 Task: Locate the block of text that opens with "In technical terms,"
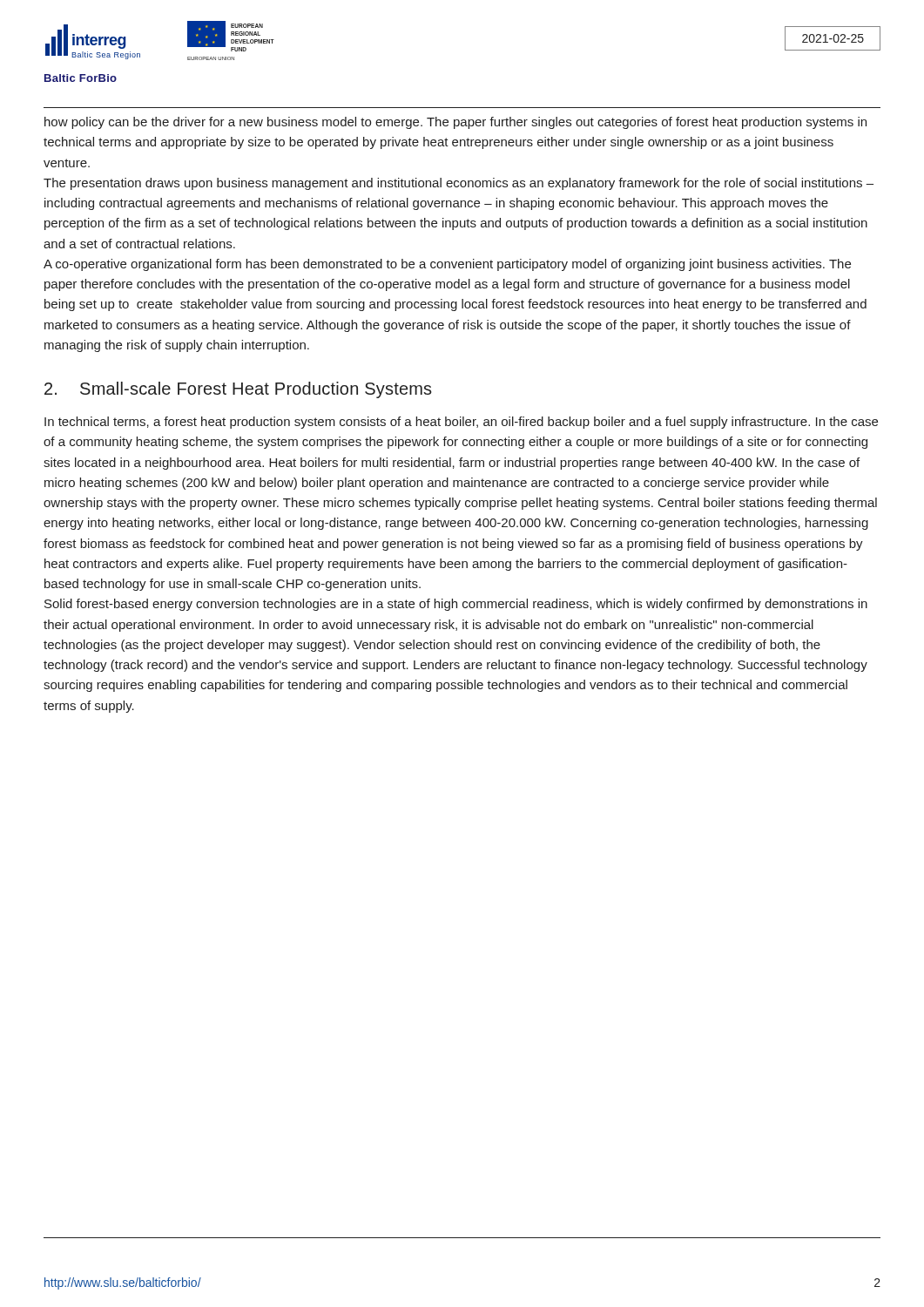(462, 563)
